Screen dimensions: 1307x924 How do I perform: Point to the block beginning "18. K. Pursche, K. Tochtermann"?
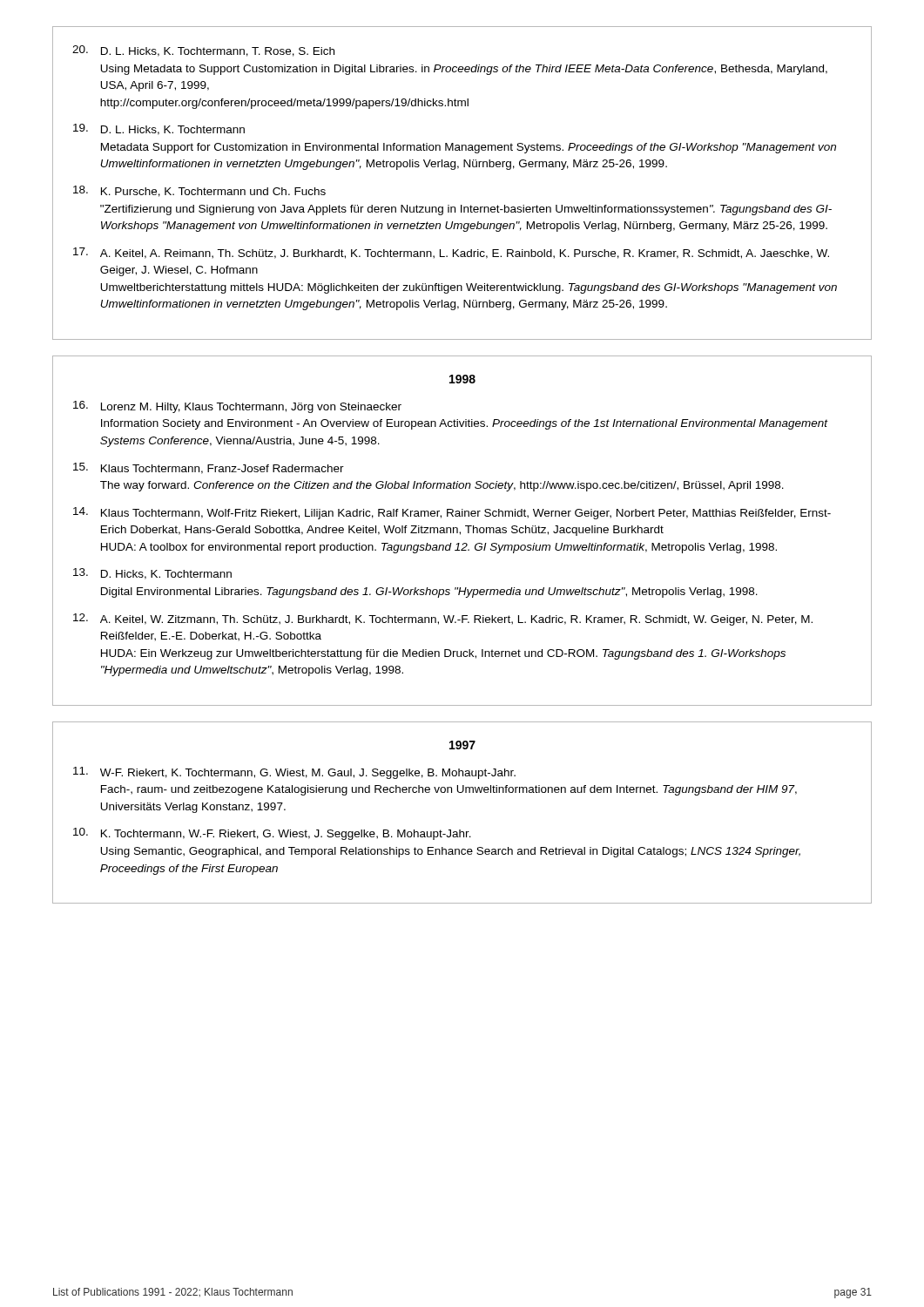coord(460,209)
